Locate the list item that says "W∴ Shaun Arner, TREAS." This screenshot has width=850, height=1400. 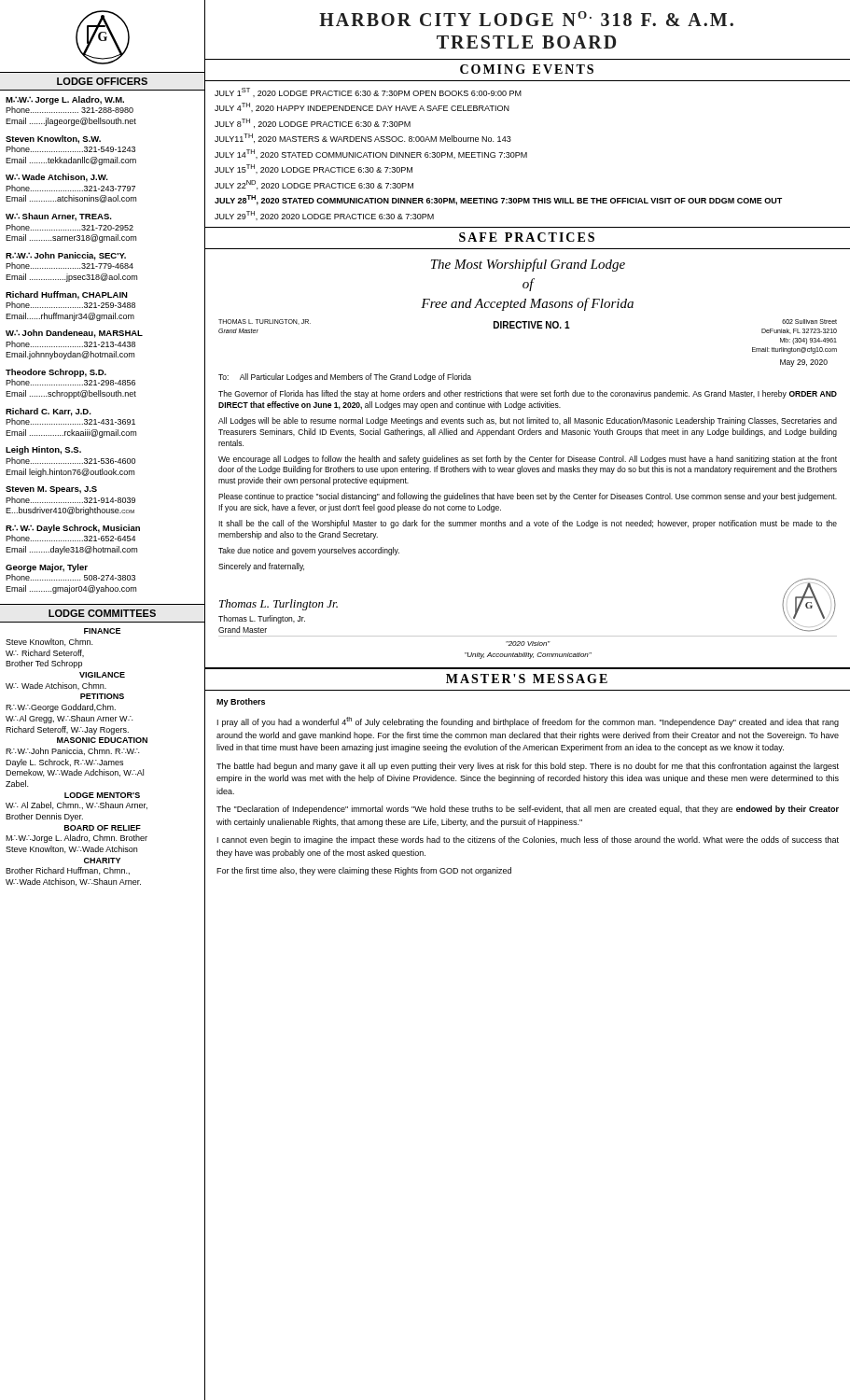point(102,228)
